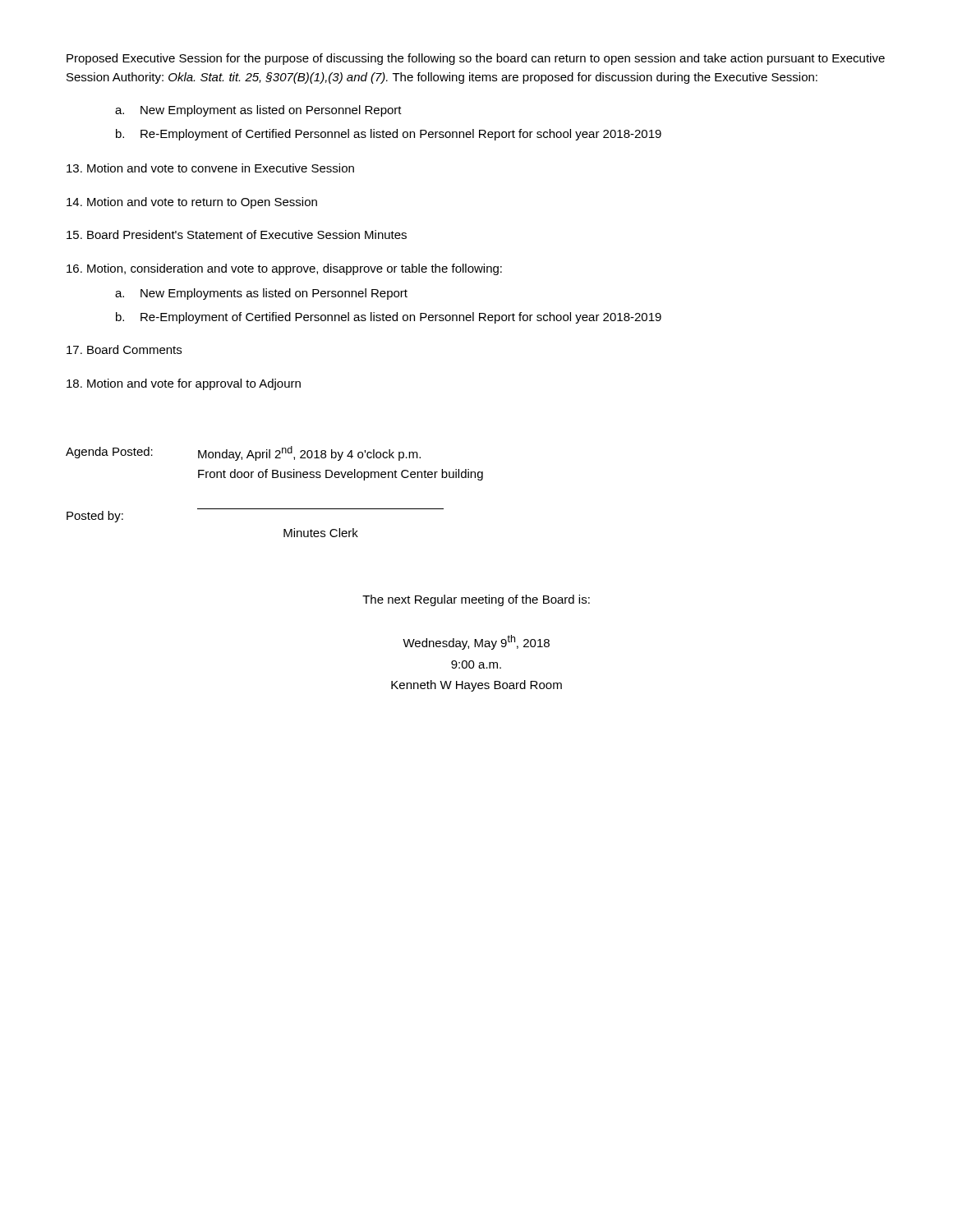Select the text block with the text "The next Regular meeting"
The width and height of the screenshot is (953, 1232).
tap(476, 642)
